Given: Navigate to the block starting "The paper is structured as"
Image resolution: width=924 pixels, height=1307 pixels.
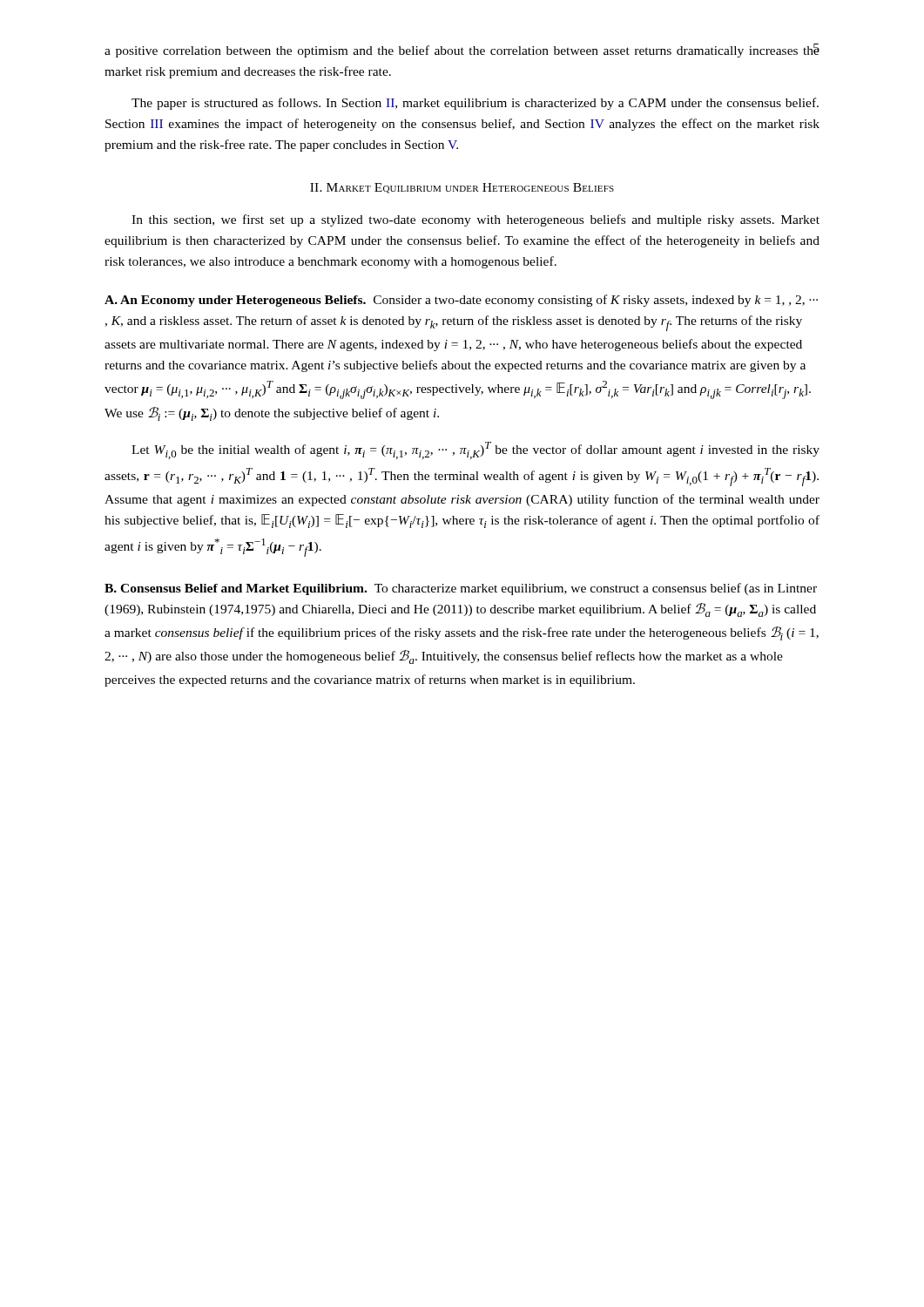Looking at the screenshot, I should [462, 124].
